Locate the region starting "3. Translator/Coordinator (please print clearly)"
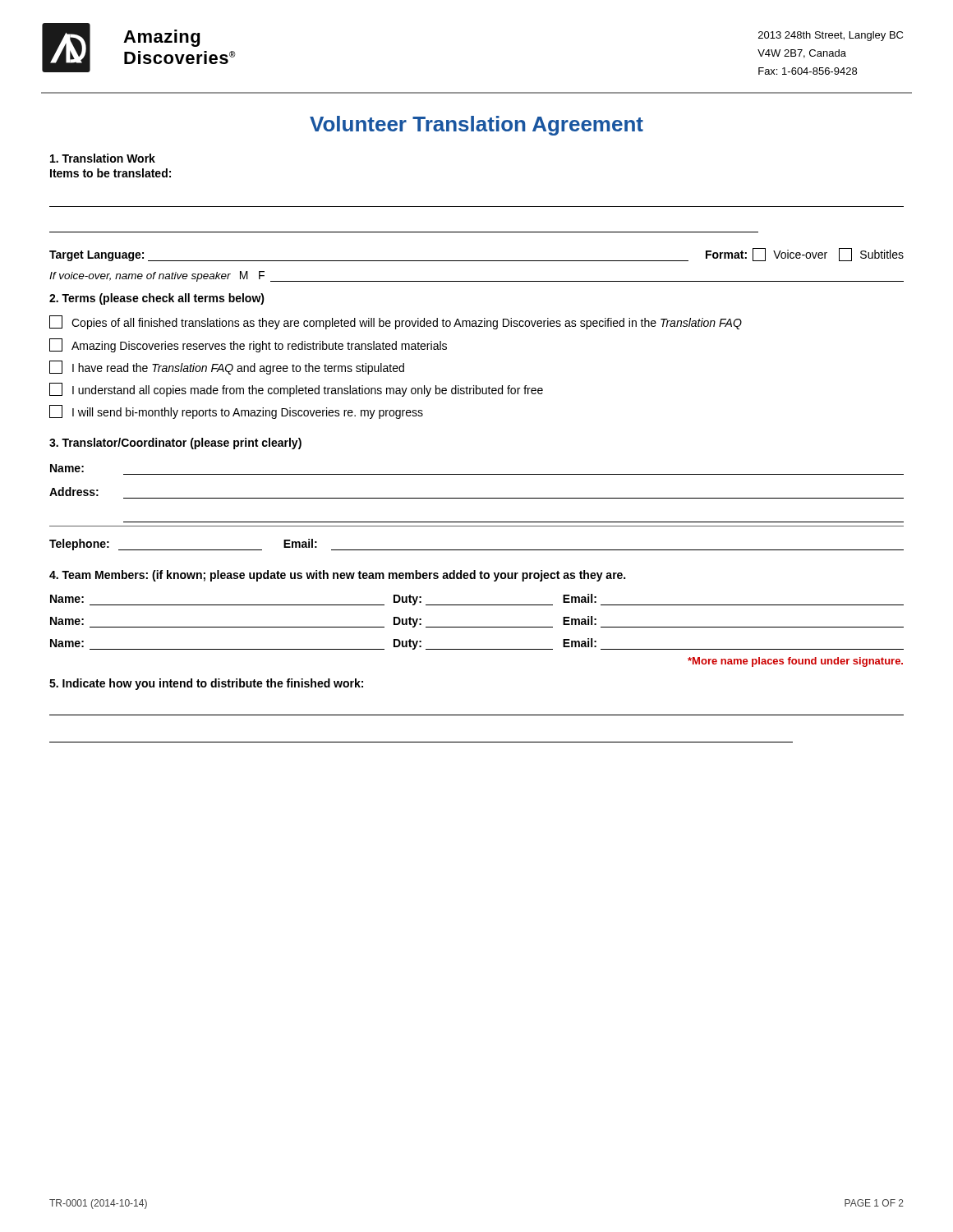The height and width of the screenshot is (1232, 953). tap(175, 442)
